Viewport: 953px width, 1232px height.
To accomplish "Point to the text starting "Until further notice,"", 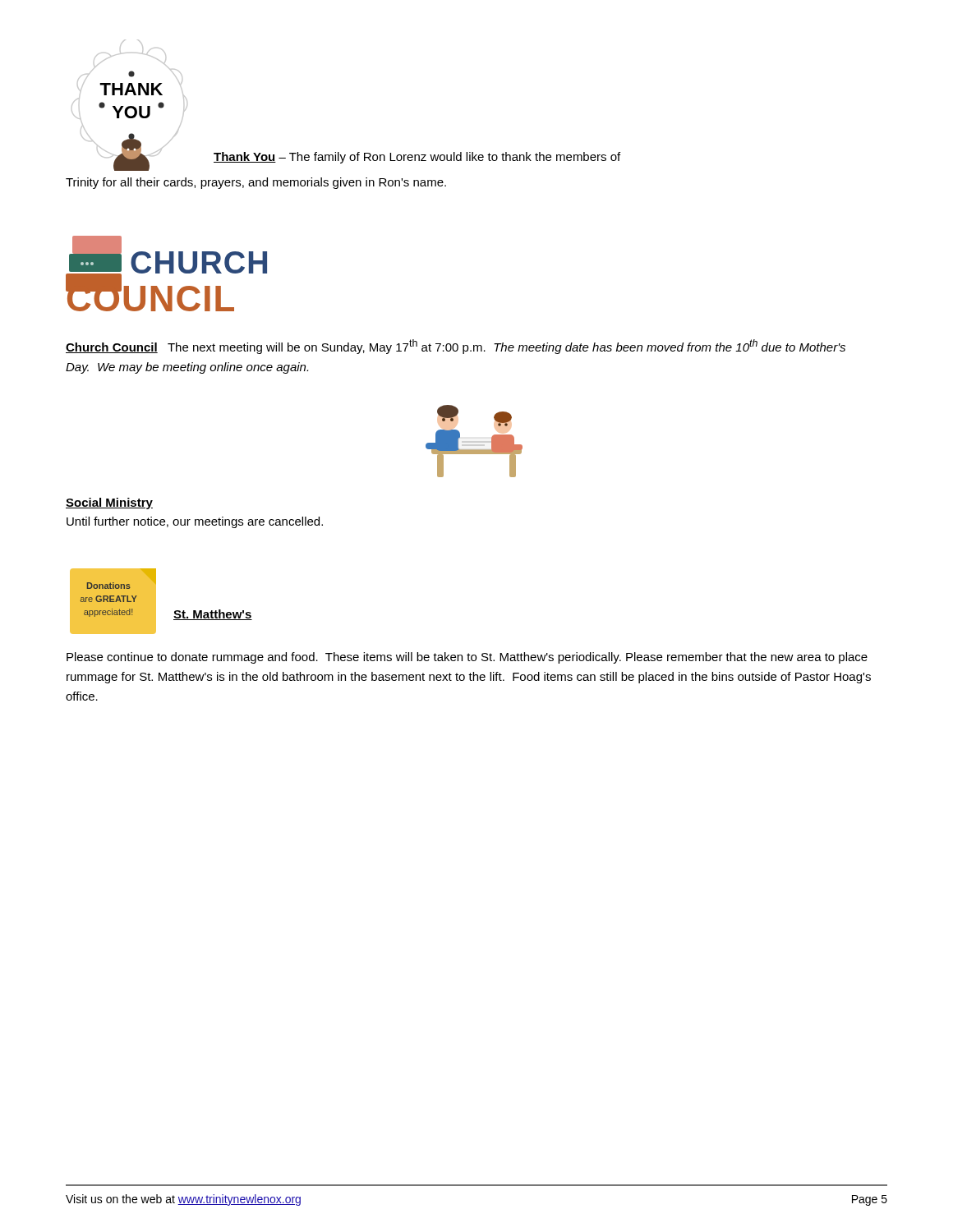I will (195, 521).
